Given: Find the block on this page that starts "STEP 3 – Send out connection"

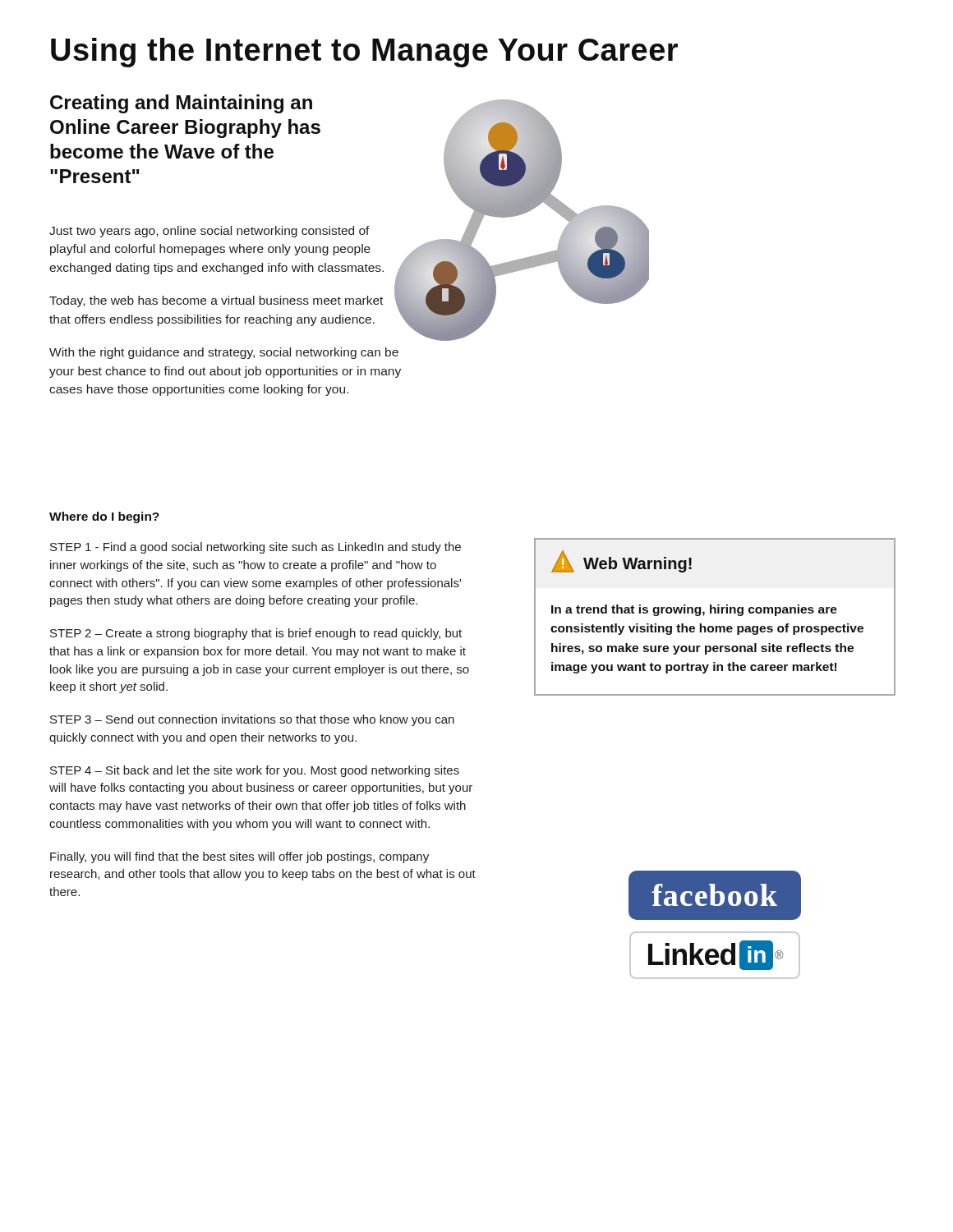Looking at the screenshot, I should coord(263,728).
